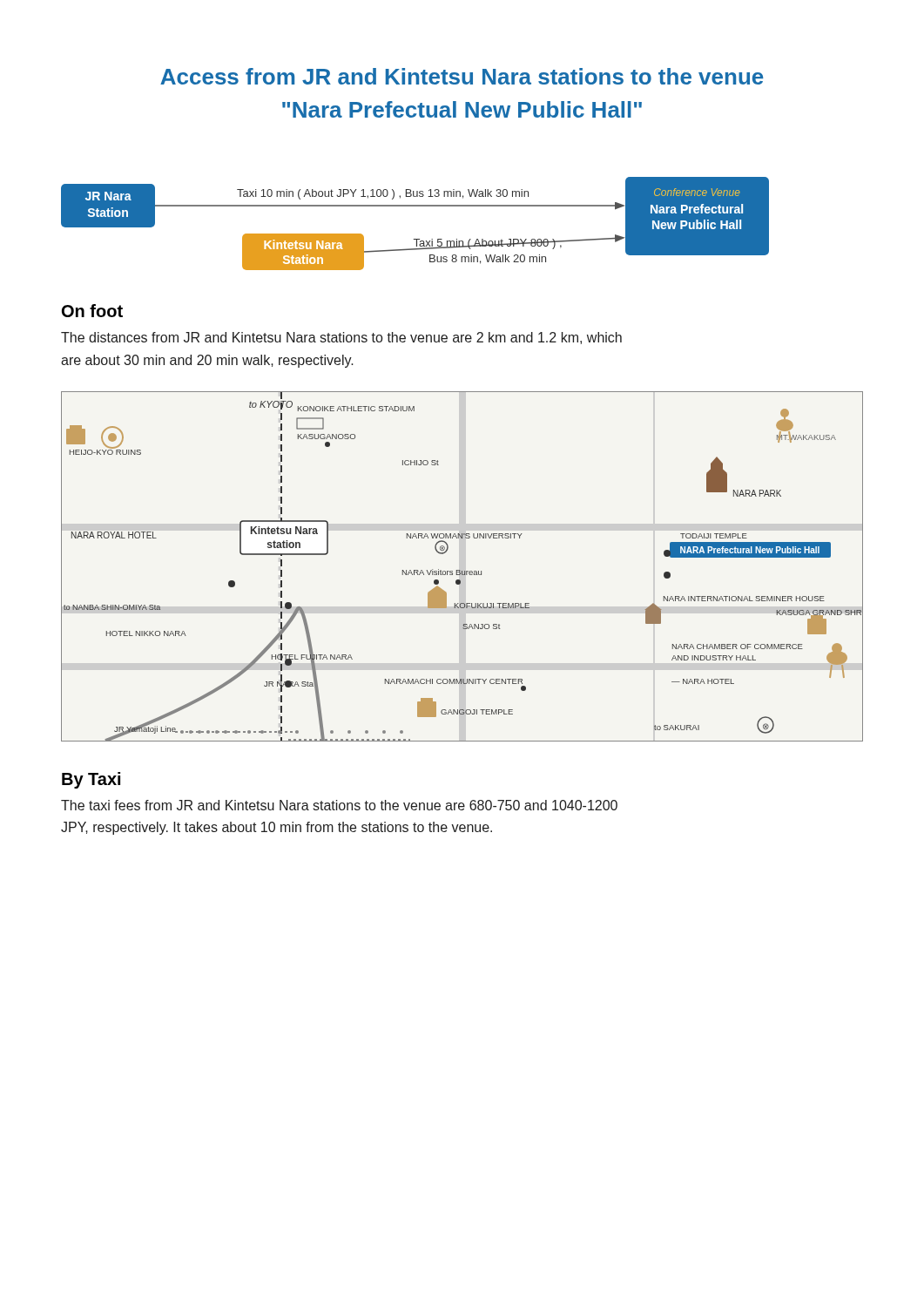Locate the infographic

pos(462,214)
